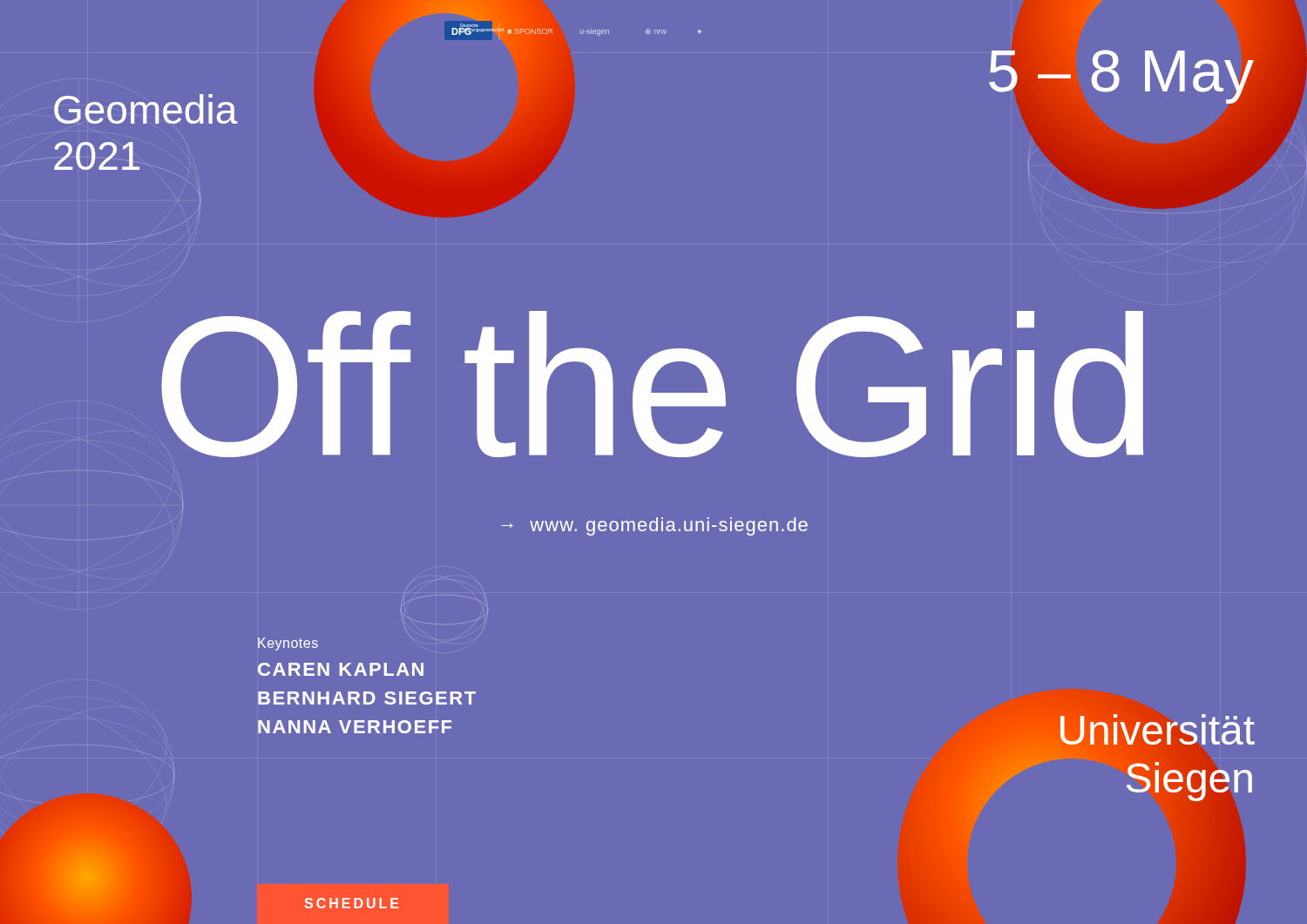Screen dimensions: 924x1307
Task: Click on the logo
Action: pos(654,31)
